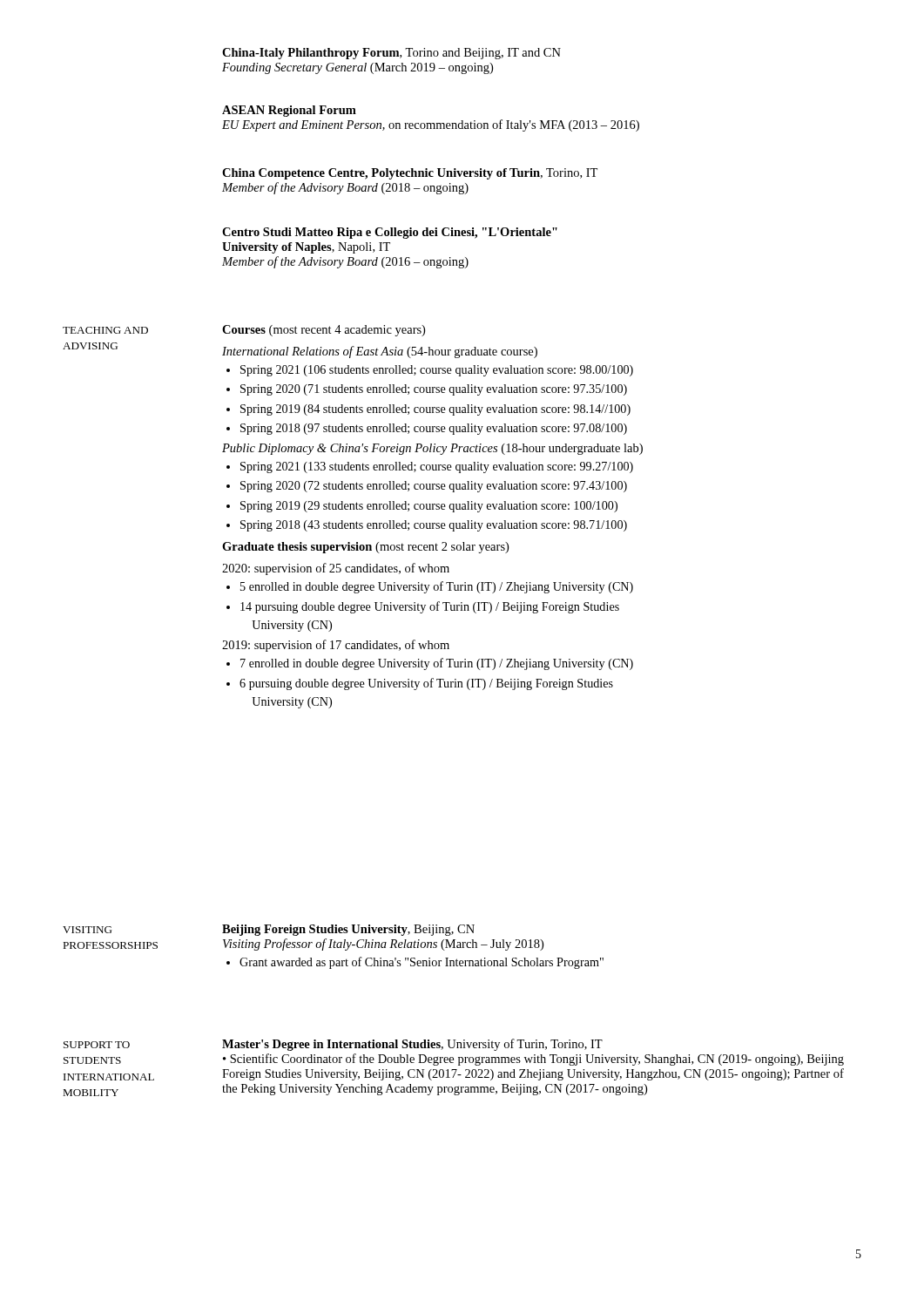The height and width of the screenshot is (1307, 924).
Task: Click on the text block that says "Master's Degree in International"
Action: (x=533, y=1066)
